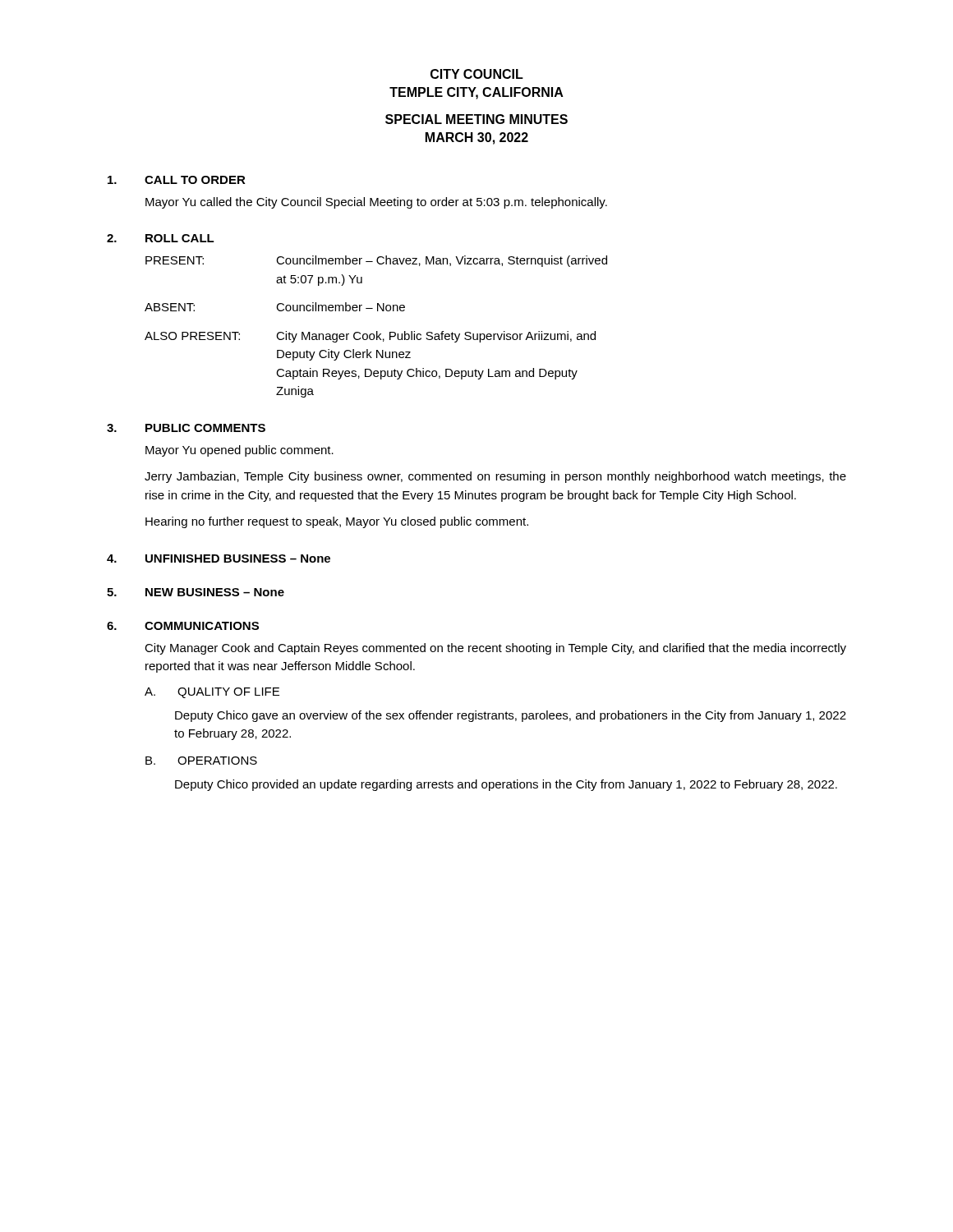Locate the text block that says "Jerry Jambazian, Temple City business"
Screen dimensions: 1232x953
click(x=495, y=485)
